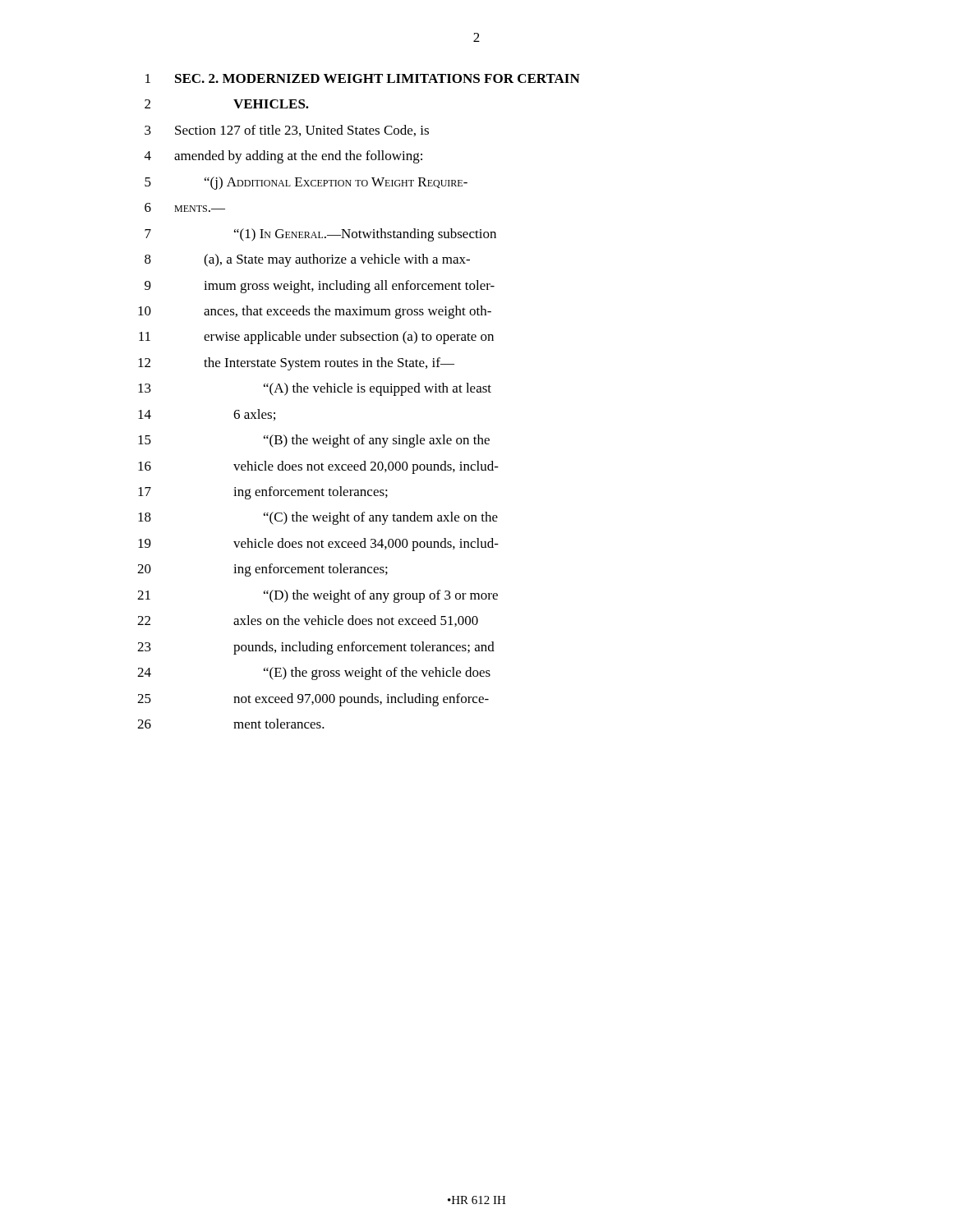
Task: Select the text starting "11 erwise applicable under subsection (a)"
Action: [476, 337]
